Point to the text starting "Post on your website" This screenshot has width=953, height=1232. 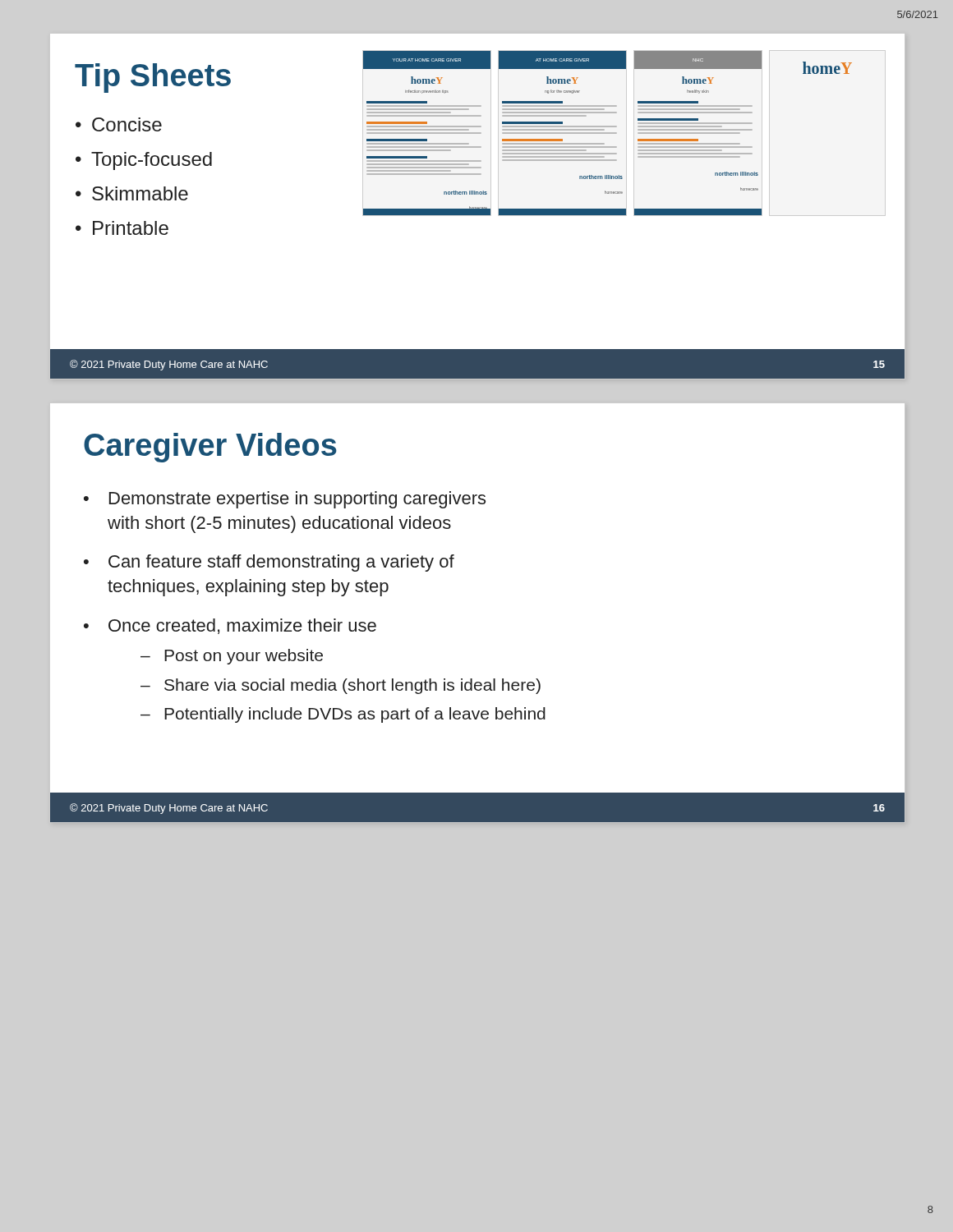[244, 655]
